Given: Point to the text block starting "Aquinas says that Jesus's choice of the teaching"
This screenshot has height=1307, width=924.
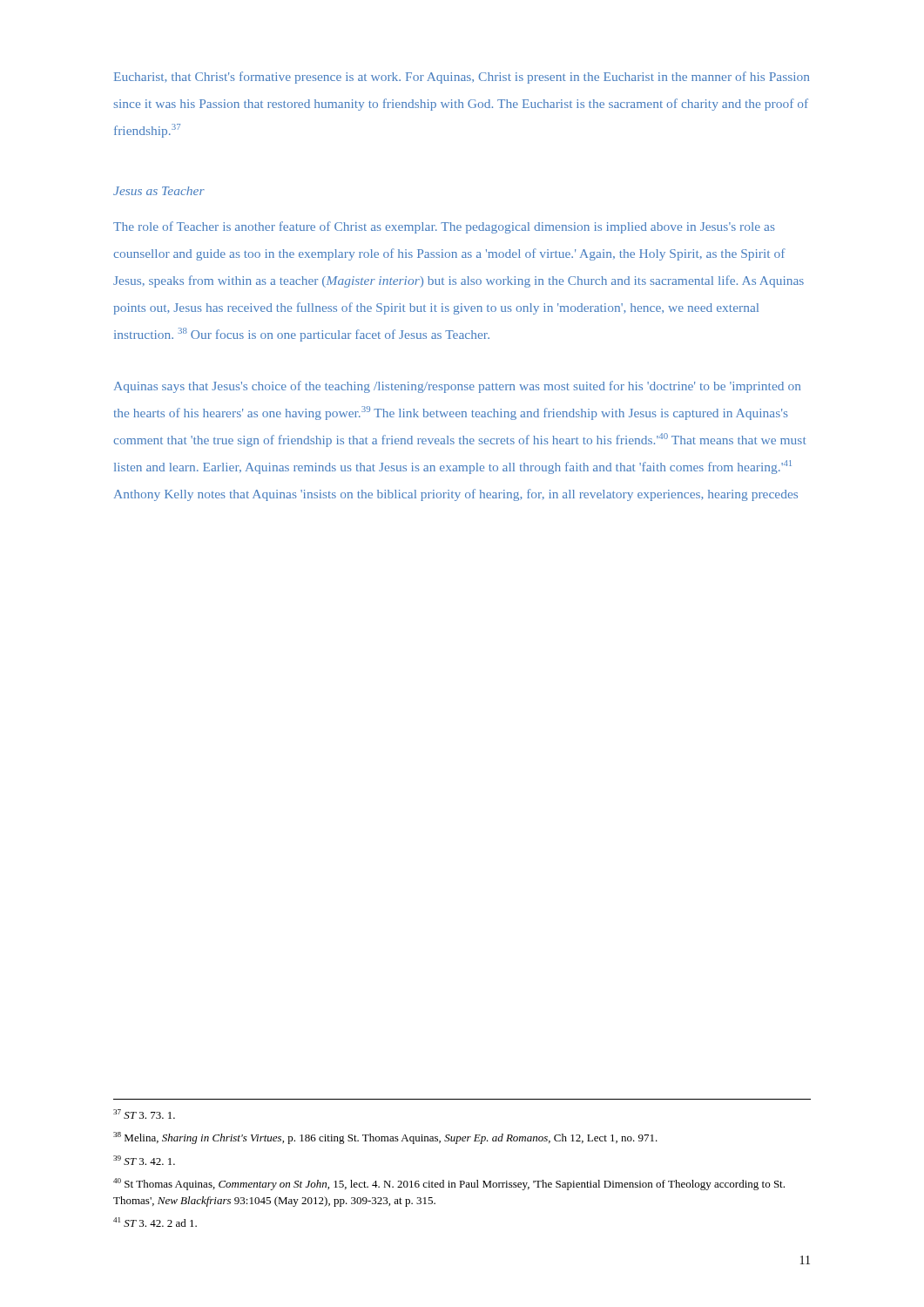Looking at the screenshot, I should click(460, 440).
